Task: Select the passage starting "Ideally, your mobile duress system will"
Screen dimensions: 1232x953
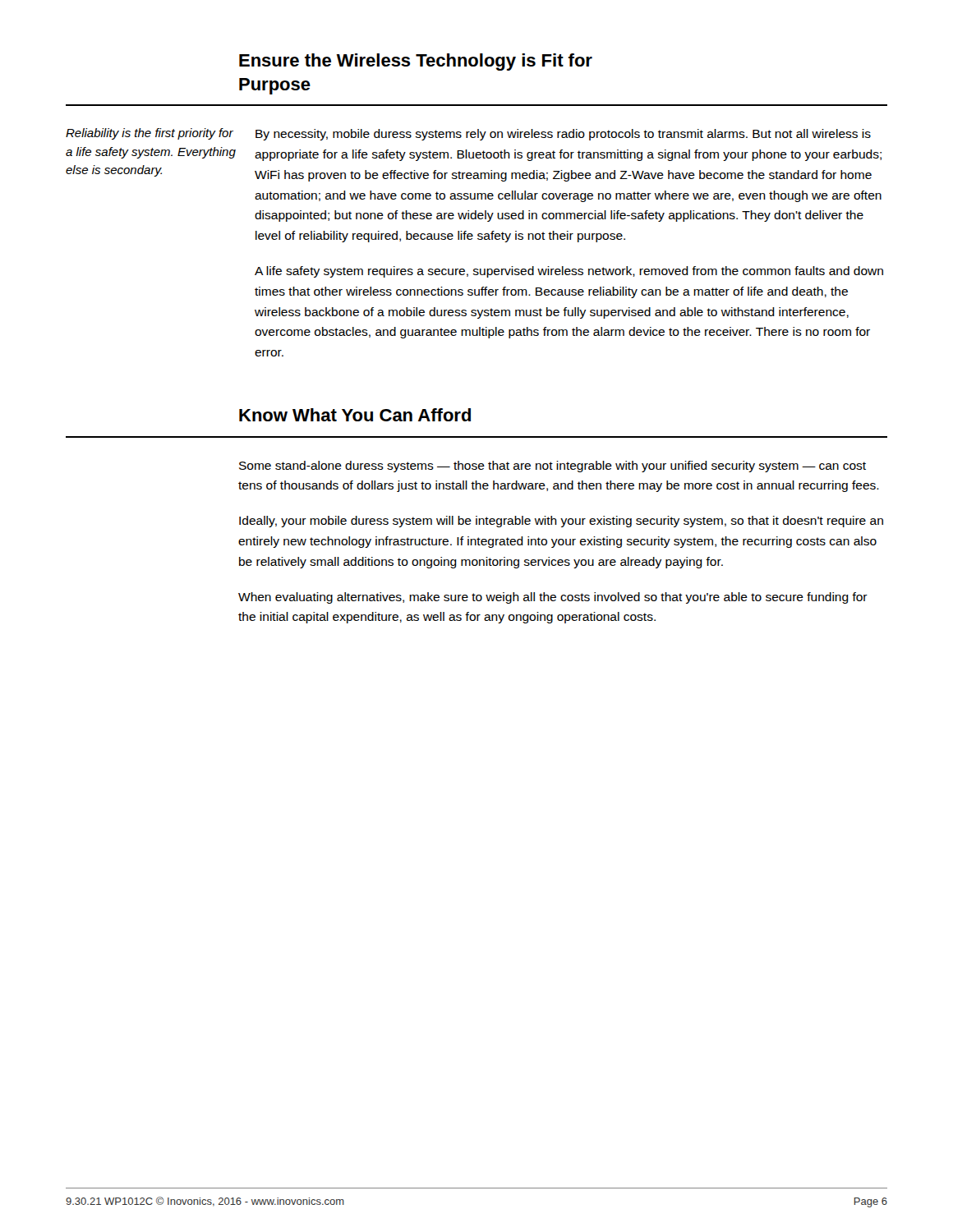Action: [x=561, y=541]
